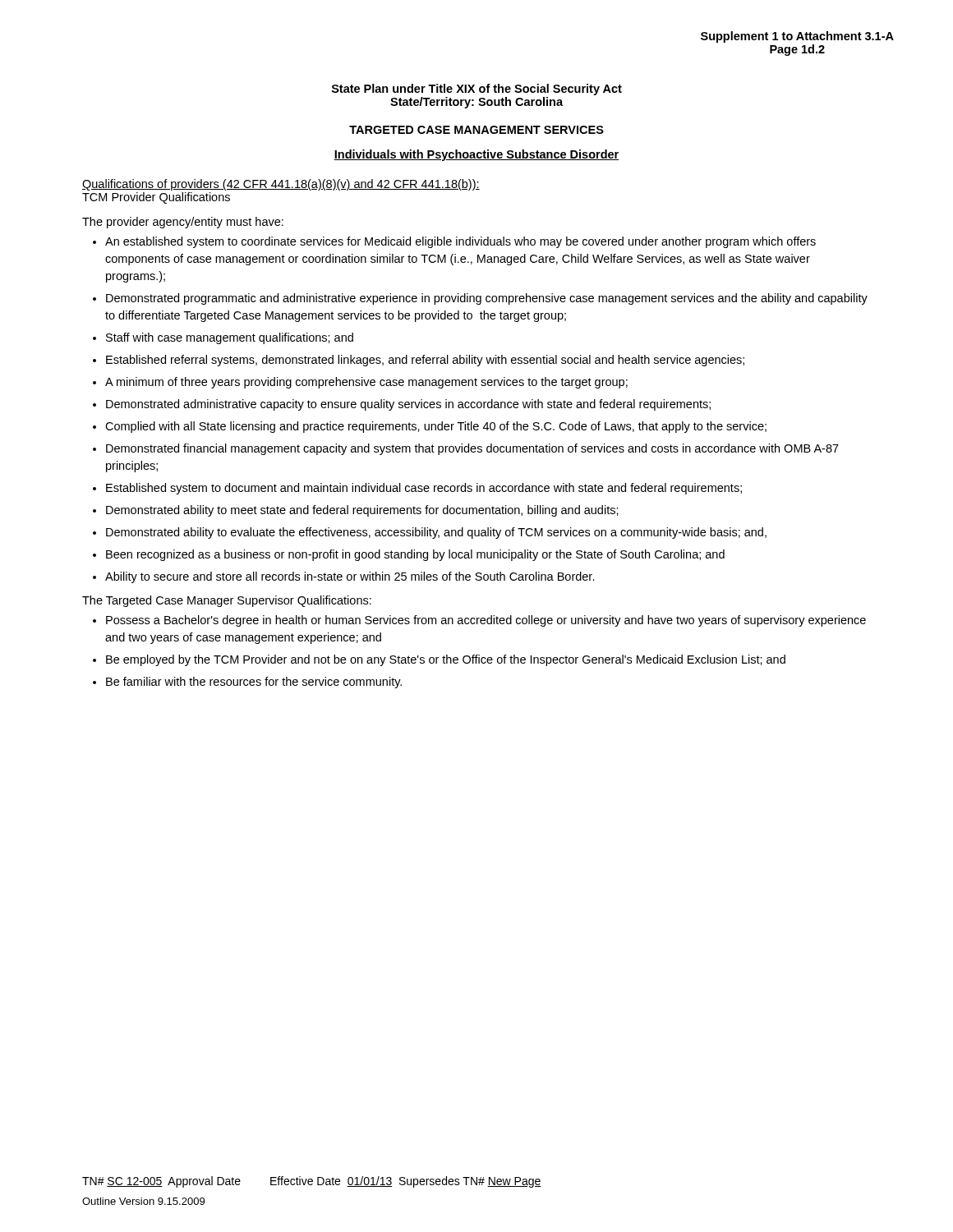953x1232 pixels.
Task: Select the region starting "TARGETED CASE MANAGEMENT SERVICES"
Action: coord(476,130)
